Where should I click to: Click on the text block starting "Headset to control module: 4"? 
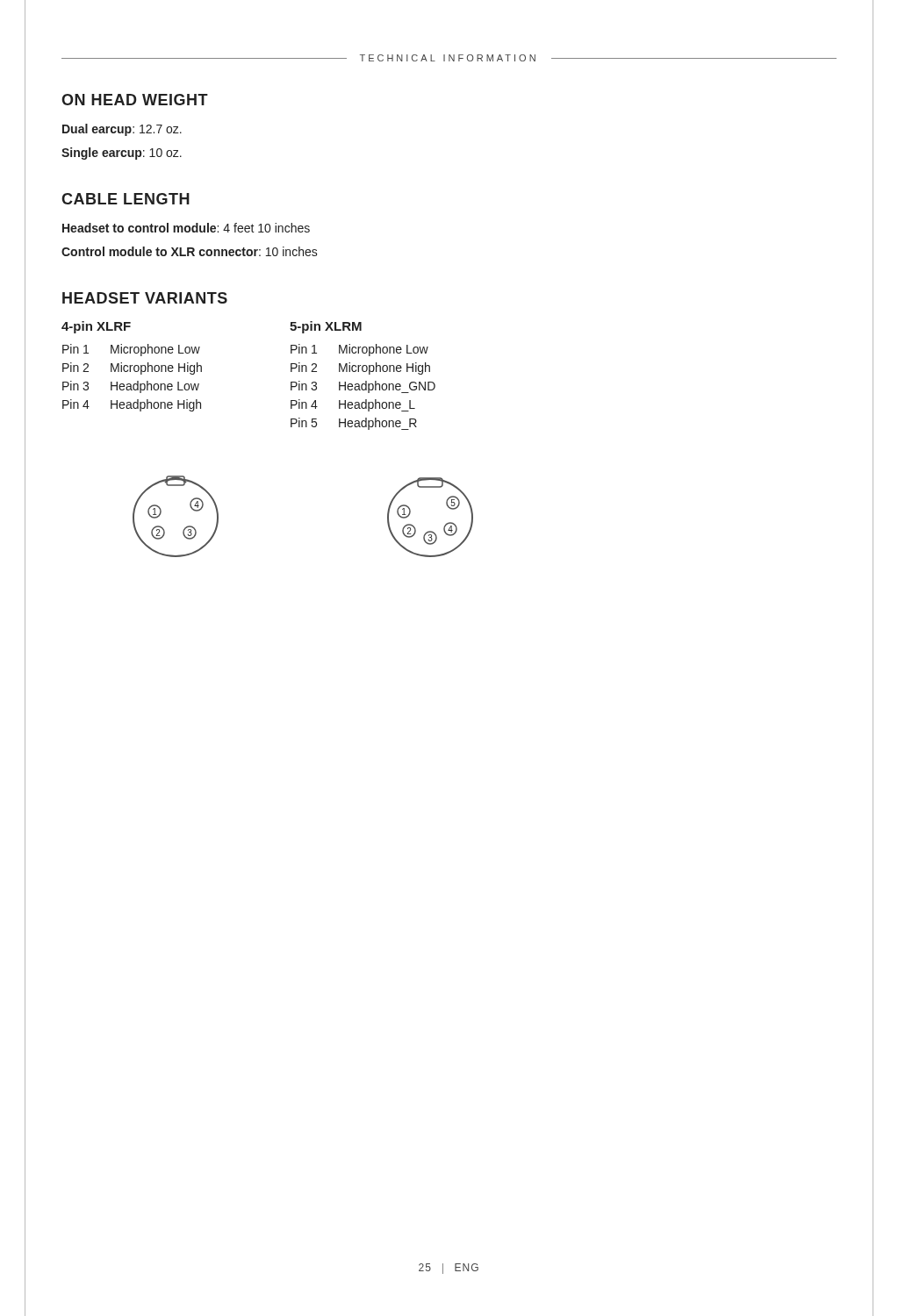(x=186, y=228)
